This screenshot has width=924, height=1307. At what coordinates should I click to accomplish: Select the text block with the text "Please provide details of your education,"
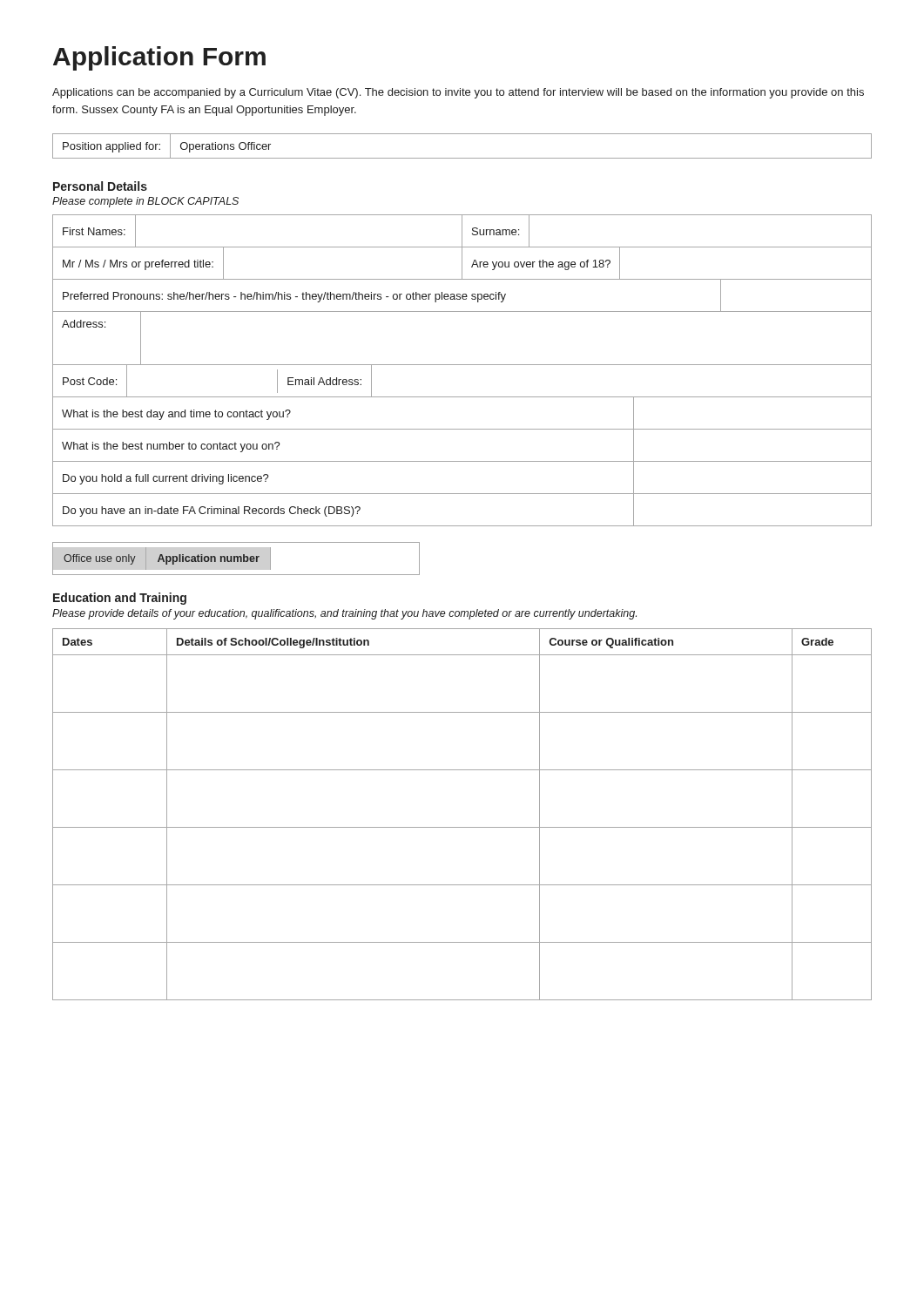pos(462,613)
